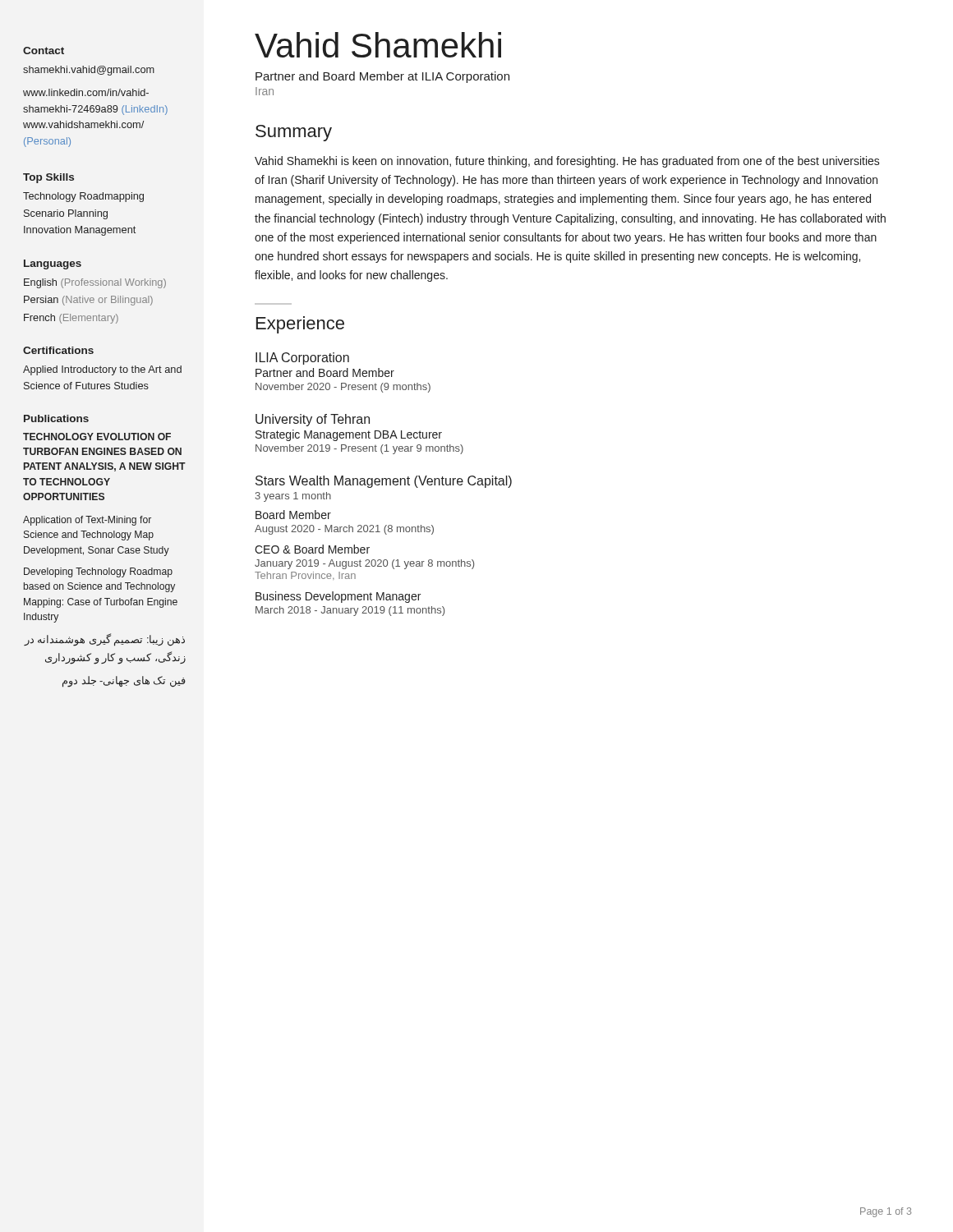Click on the text block containing "Application of Text-Mining for Science and Technology Map"

click(96, 535)
